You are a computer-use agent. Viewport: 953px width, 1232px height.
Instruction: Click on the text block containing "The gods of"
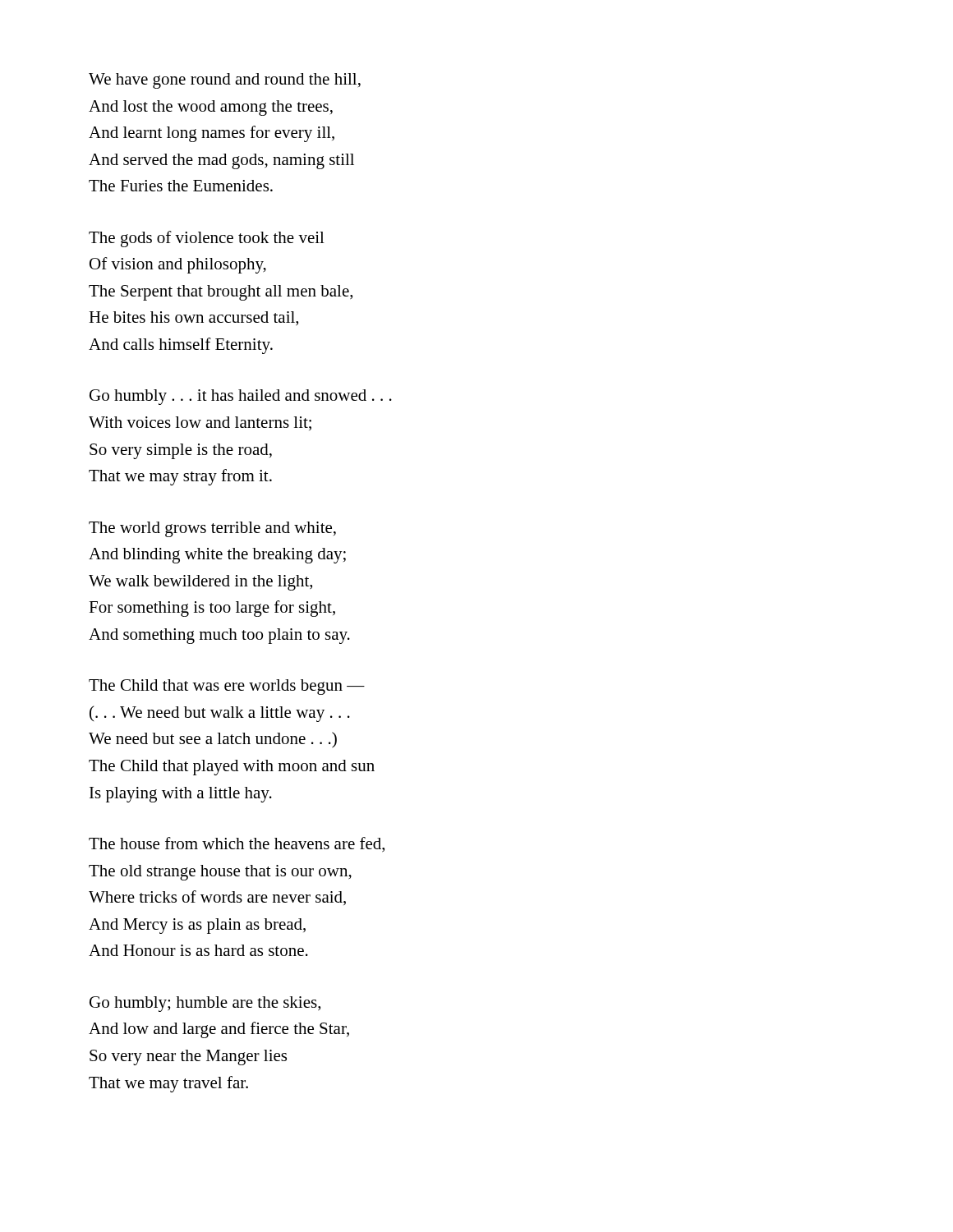tap(335, 291)
